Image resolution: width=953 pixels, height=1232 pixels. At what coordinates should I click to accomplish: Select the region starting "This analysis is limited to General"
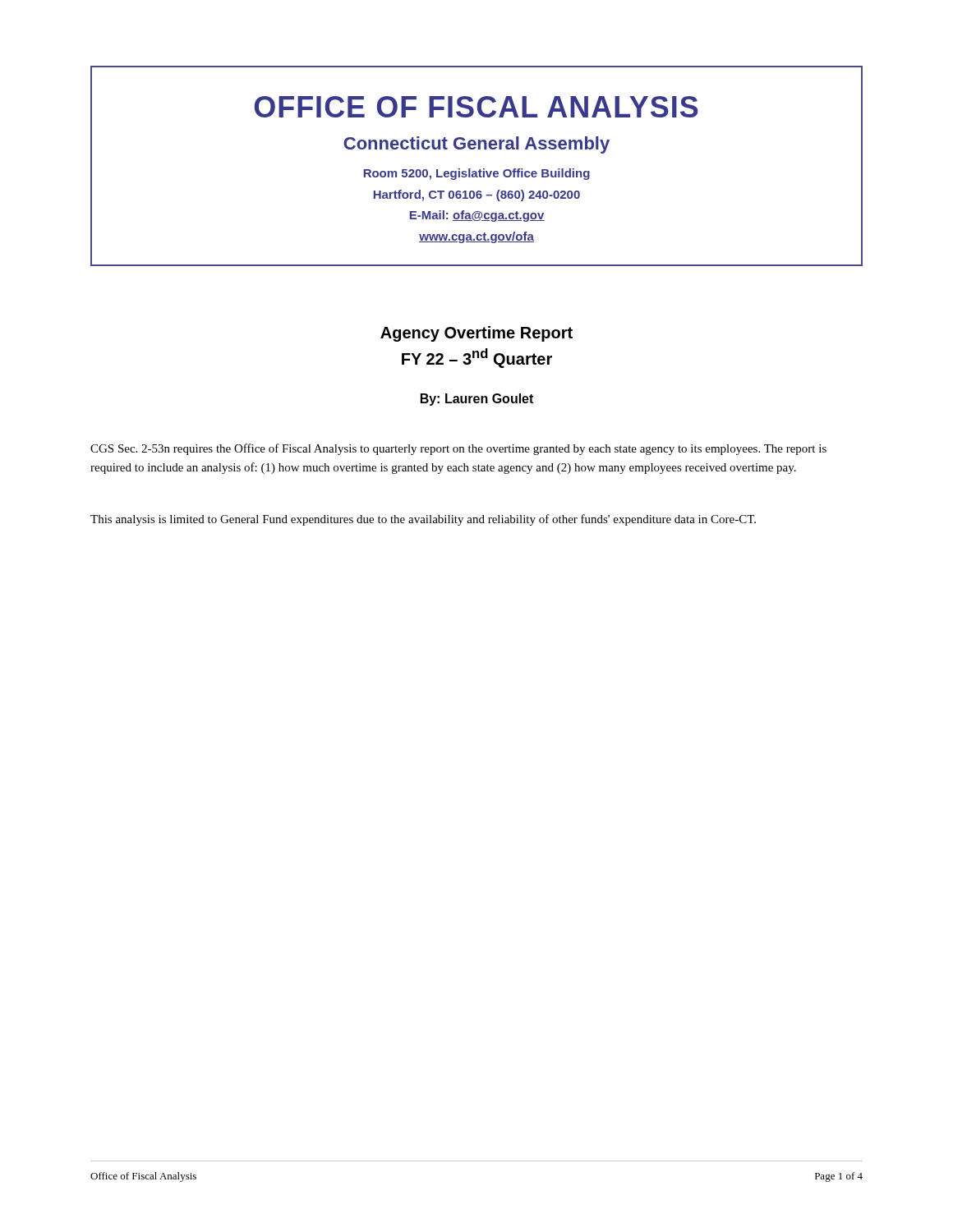(424, 519)
